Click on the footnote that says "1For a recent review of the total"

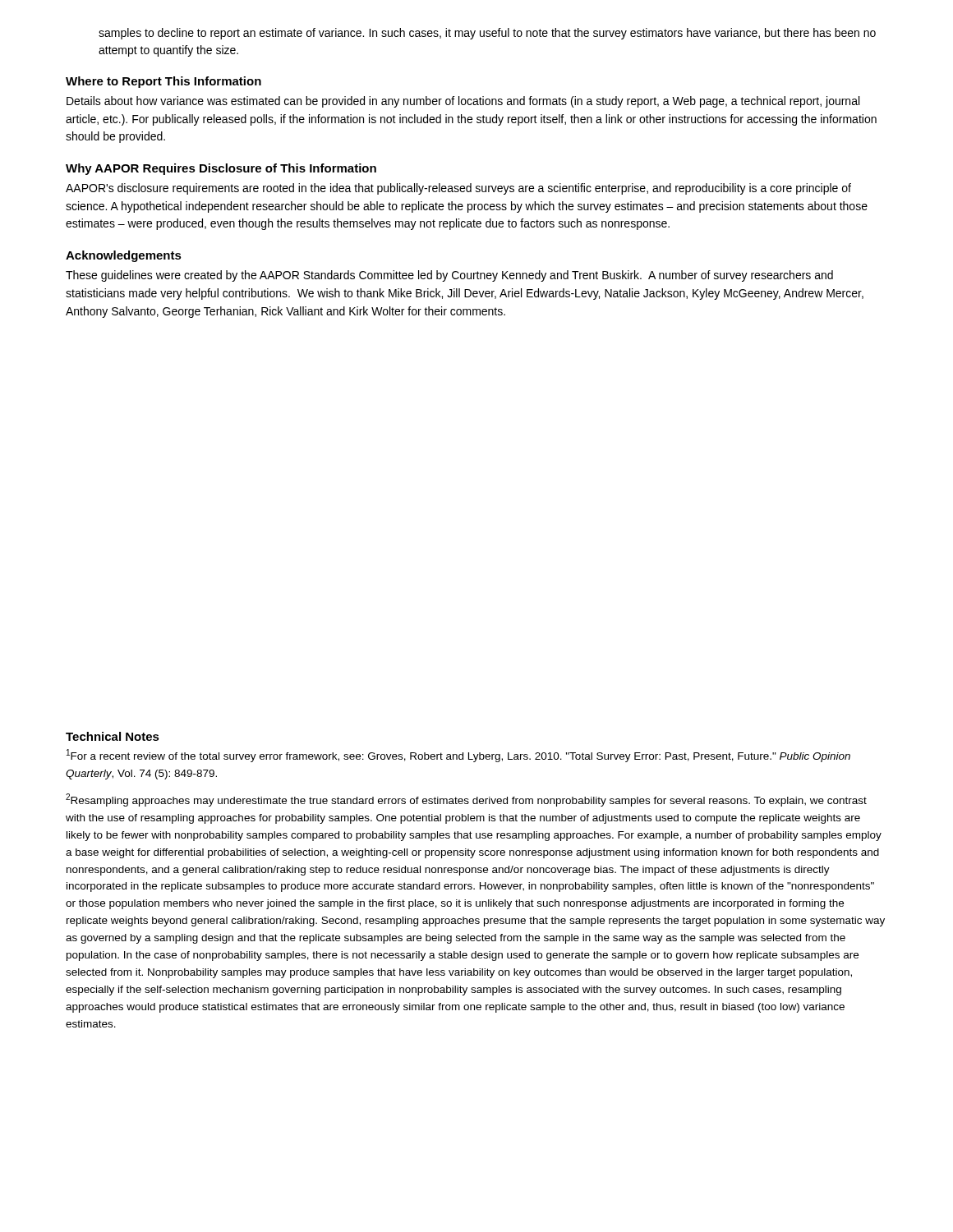click(x=458, y=764)
